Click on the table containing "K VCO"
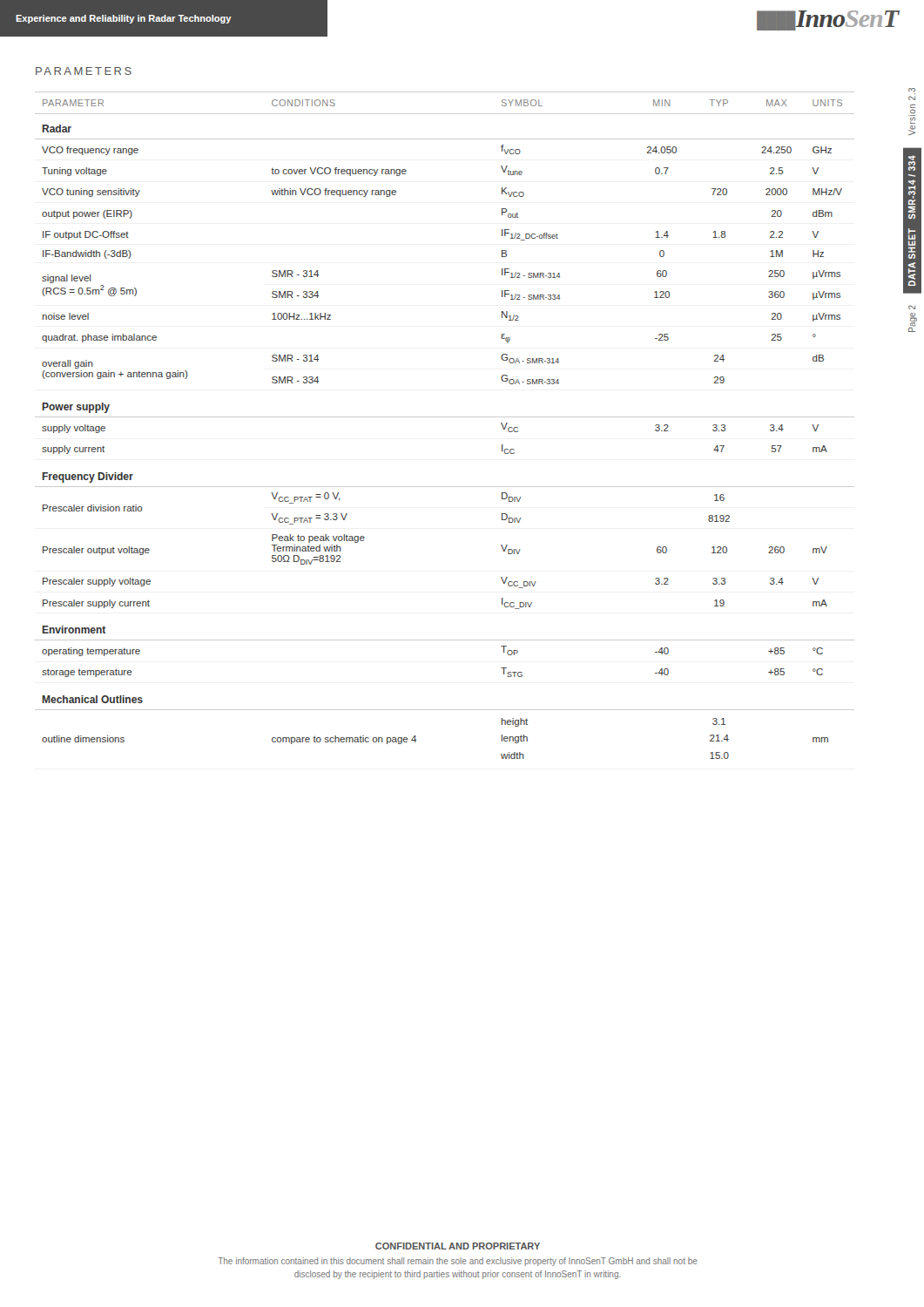This screenshot has height=1307, width=924. coord(445,430)
